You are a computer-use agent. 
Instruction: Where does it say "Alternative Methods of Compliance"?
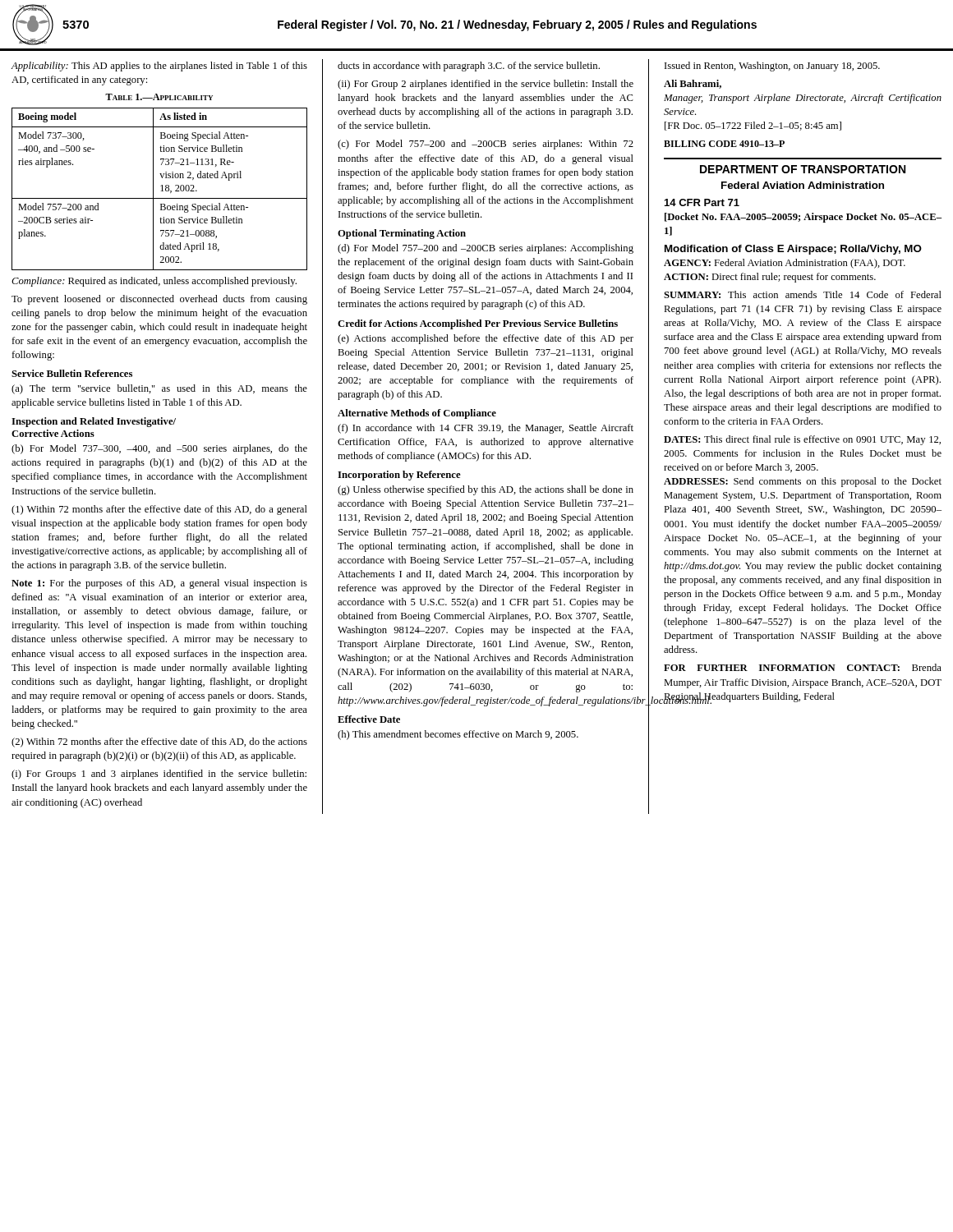(x=417, y=413)
